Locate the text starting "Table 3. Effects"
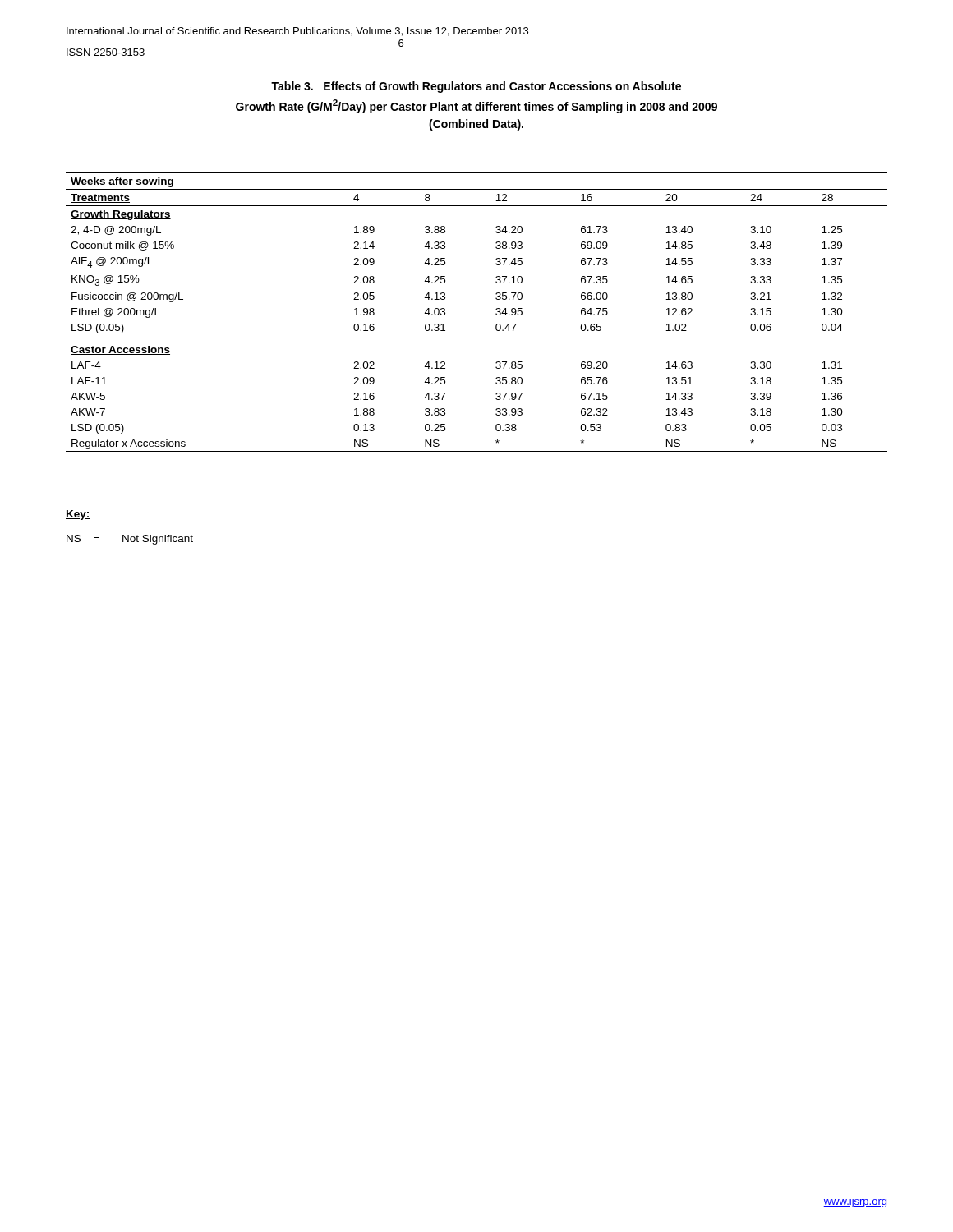This screenshot has width=953, height=1232. pos(476,105)
